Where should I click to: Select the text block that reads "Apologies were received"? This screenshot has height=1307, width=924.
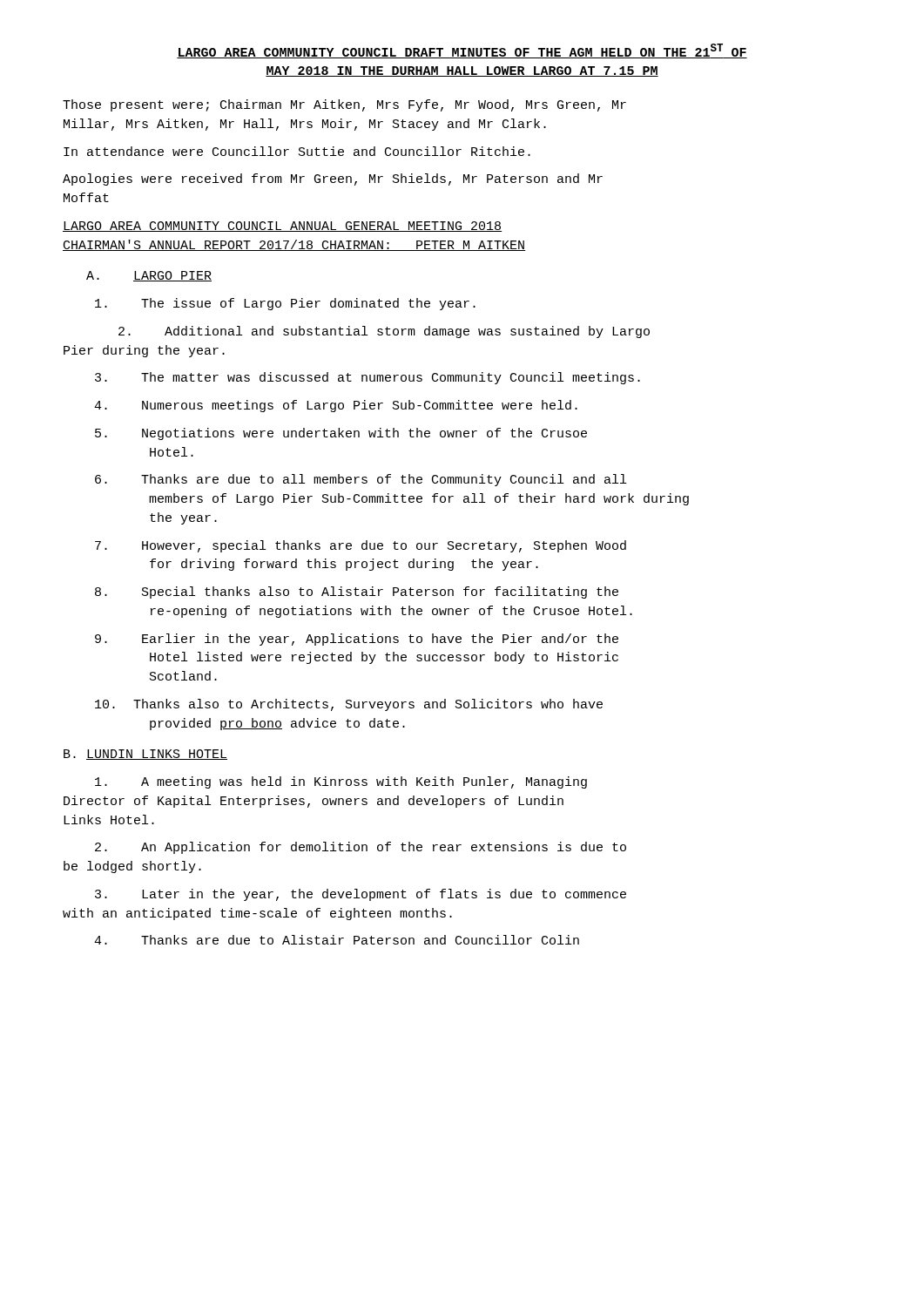333,190
